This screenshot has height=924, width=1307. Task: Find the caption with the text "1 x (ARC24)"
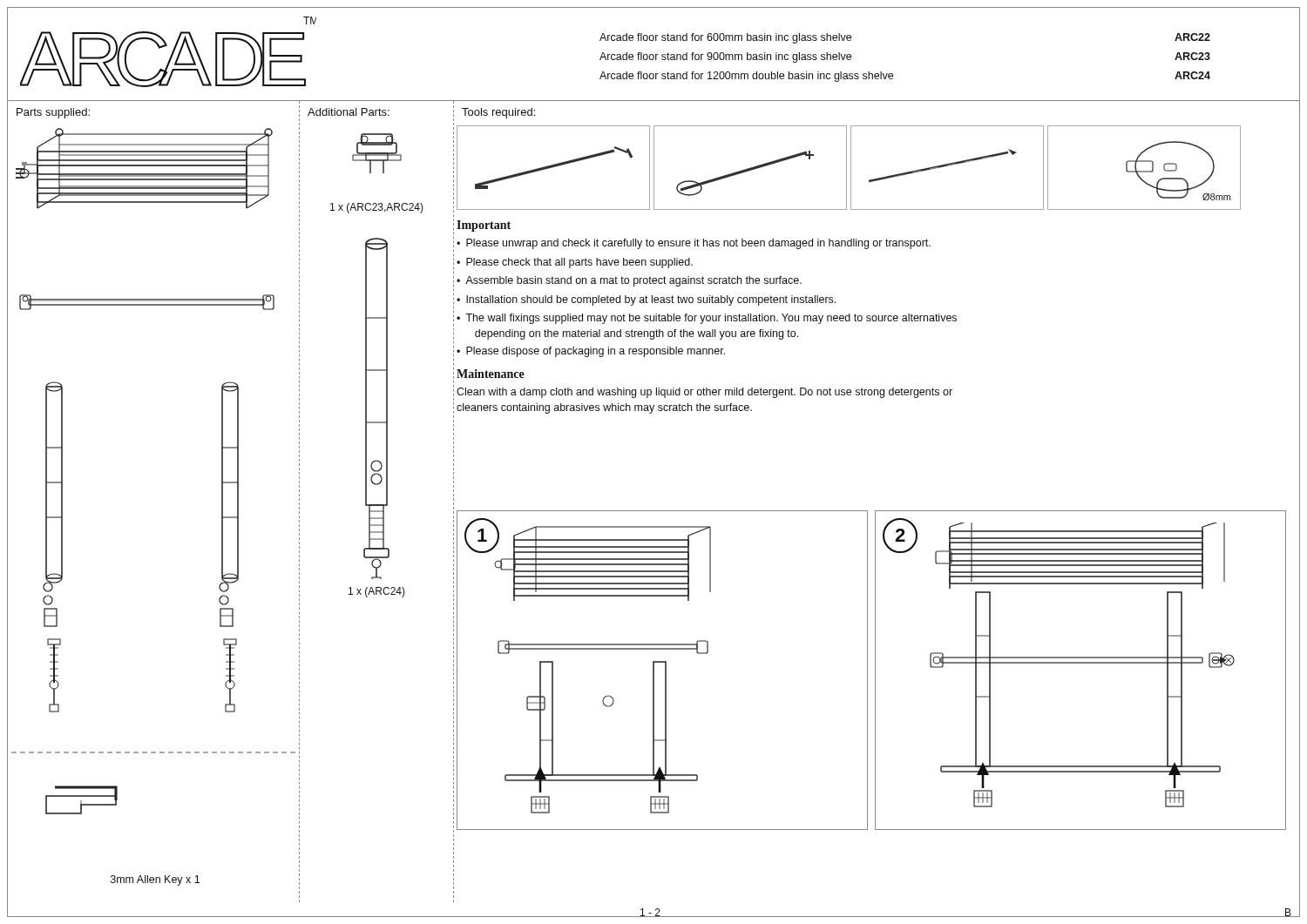click(376, 591)
